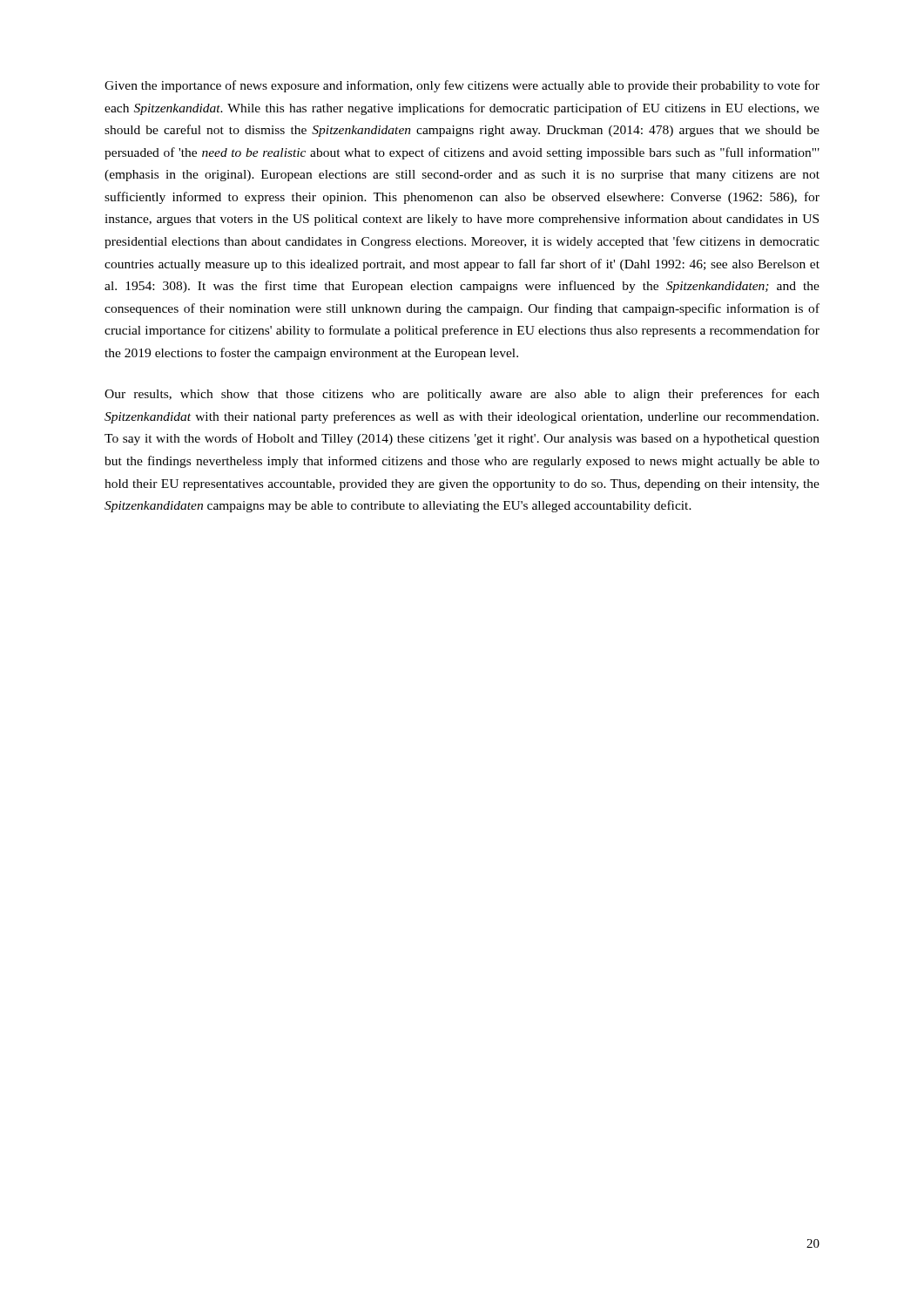Where is the passage that starts "Our results, which show"?
Screen dimensions: 1307x924
pos(462,449)
